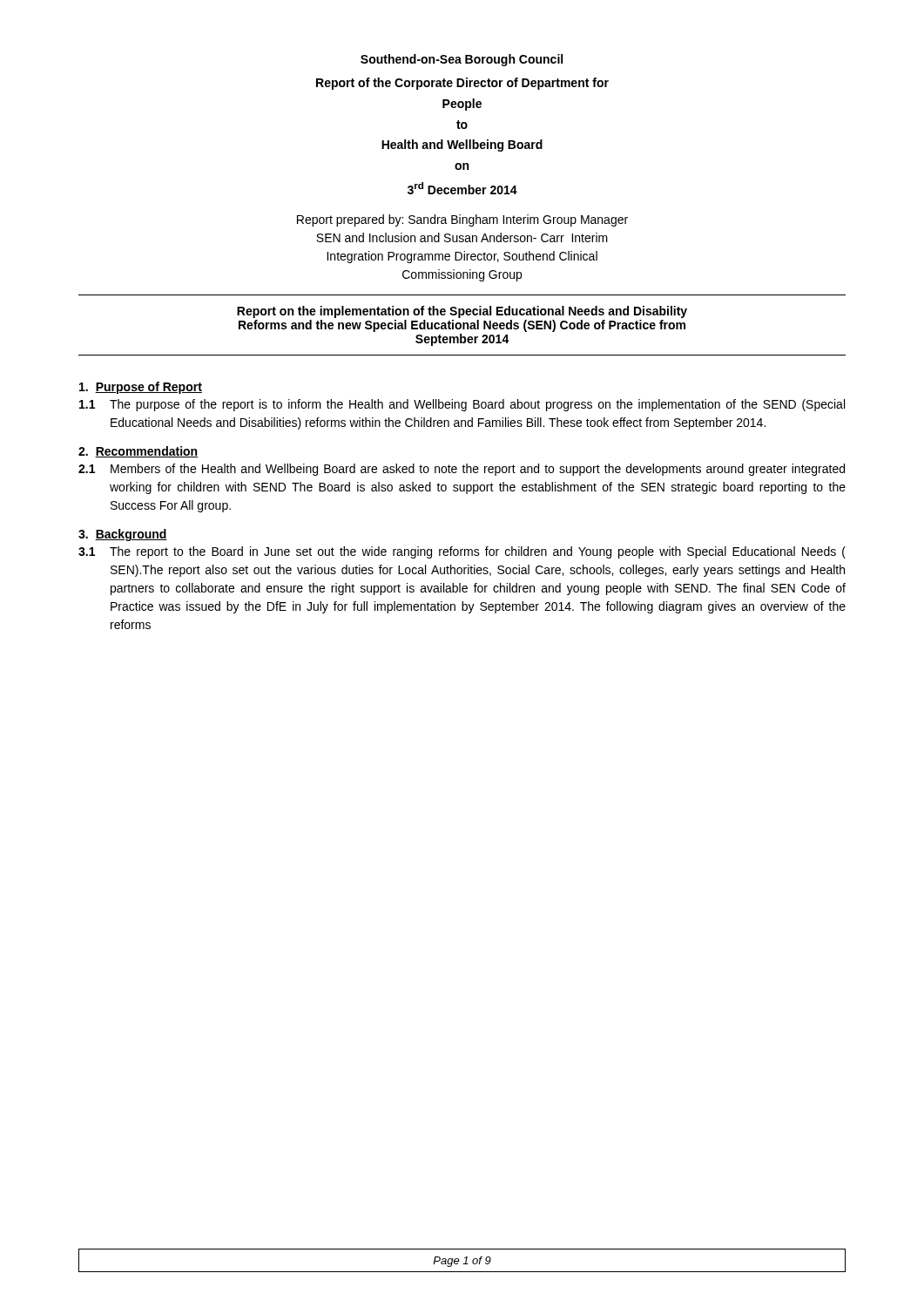Locate the block of text that opens with "Report of the Corporate Director"

pyautogui.click(x=462, y=136)
